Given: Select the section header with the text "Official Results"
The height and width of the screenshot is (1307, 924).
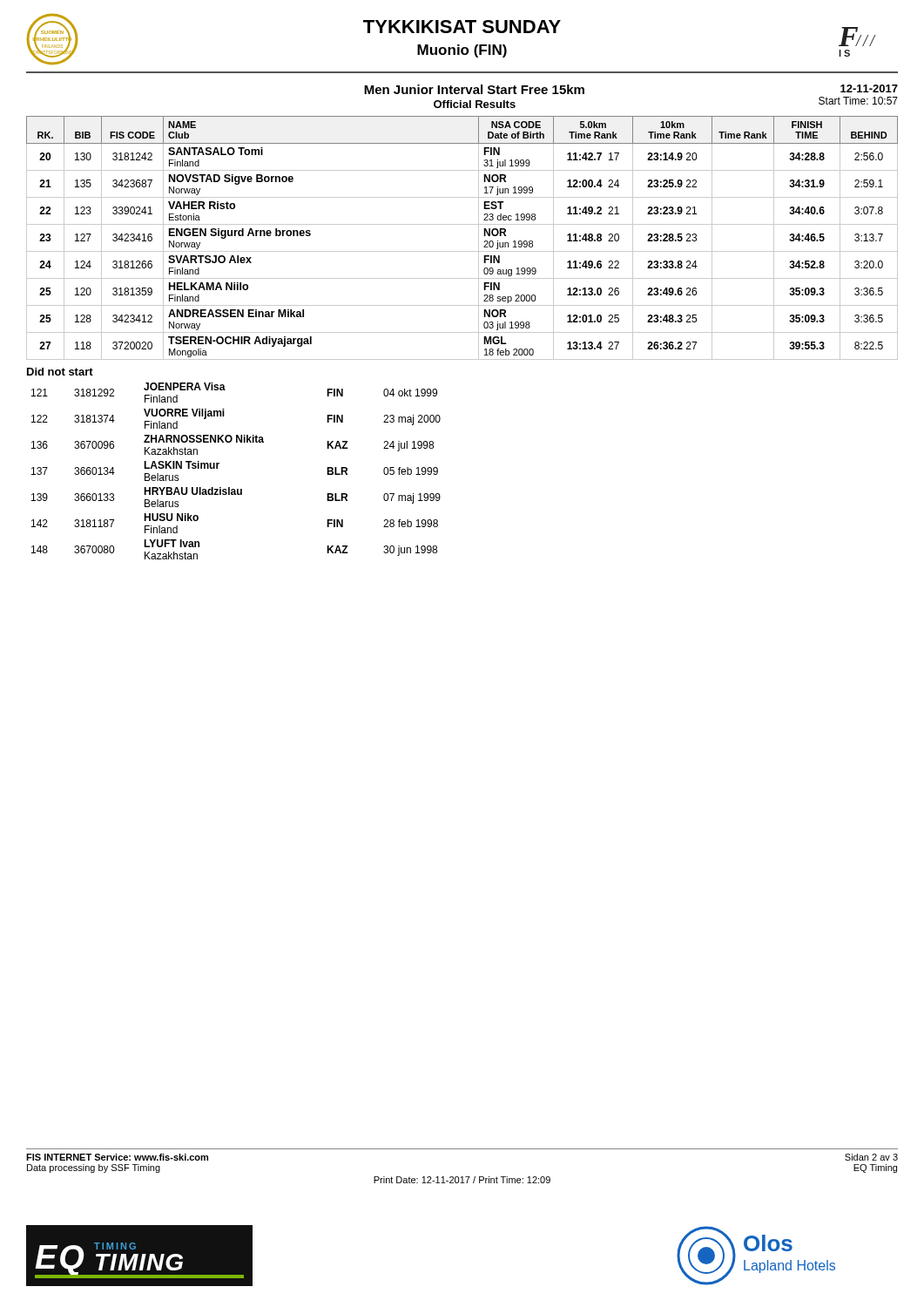Looking at the screenshot, I should (x=474, y=104).
